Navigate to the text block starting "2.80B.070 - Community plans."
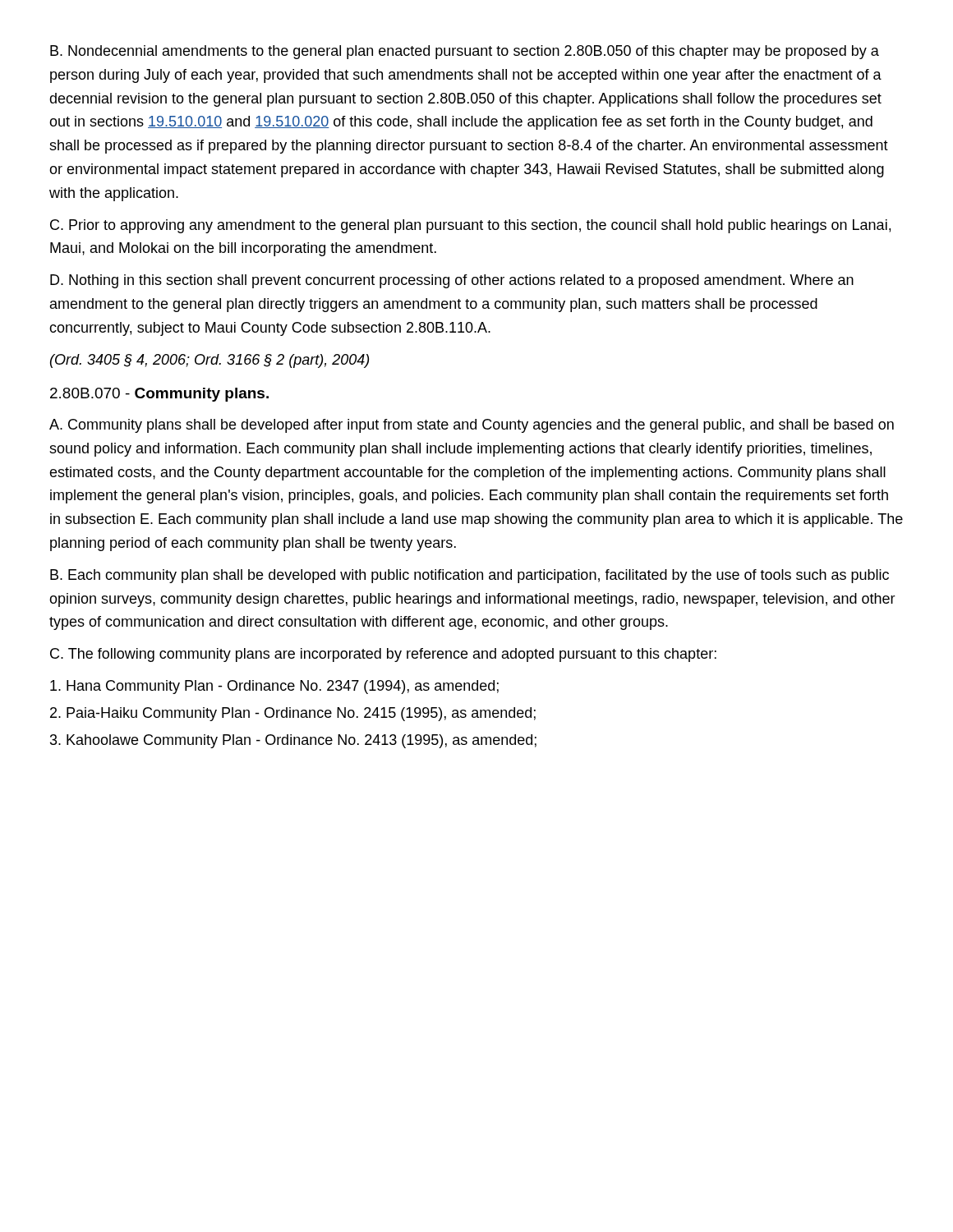953x1232 pixels. [159, 393]
